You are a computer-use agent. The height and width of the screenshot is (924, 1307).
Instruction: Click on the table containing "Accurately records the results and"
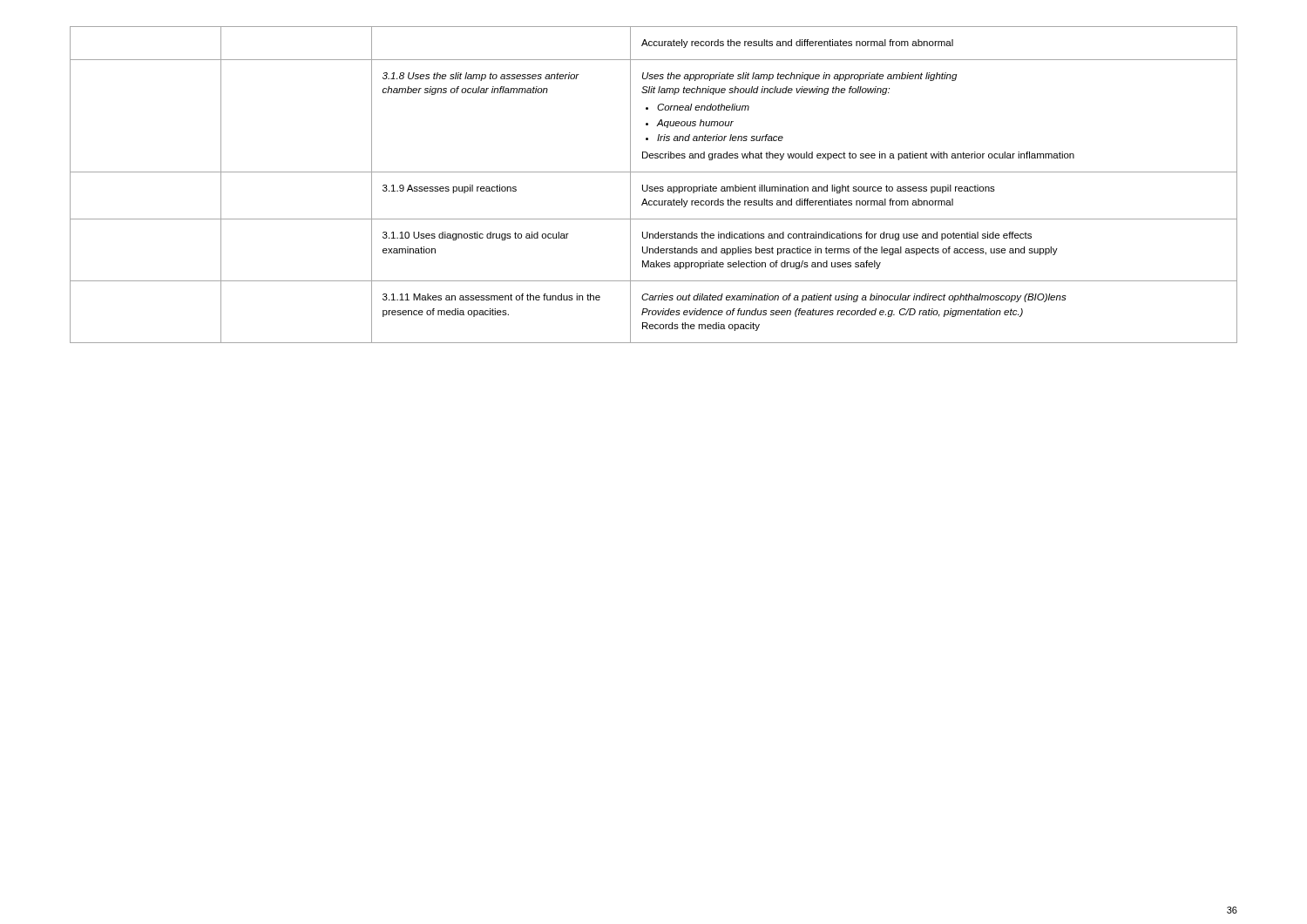(x=654, y=185)
